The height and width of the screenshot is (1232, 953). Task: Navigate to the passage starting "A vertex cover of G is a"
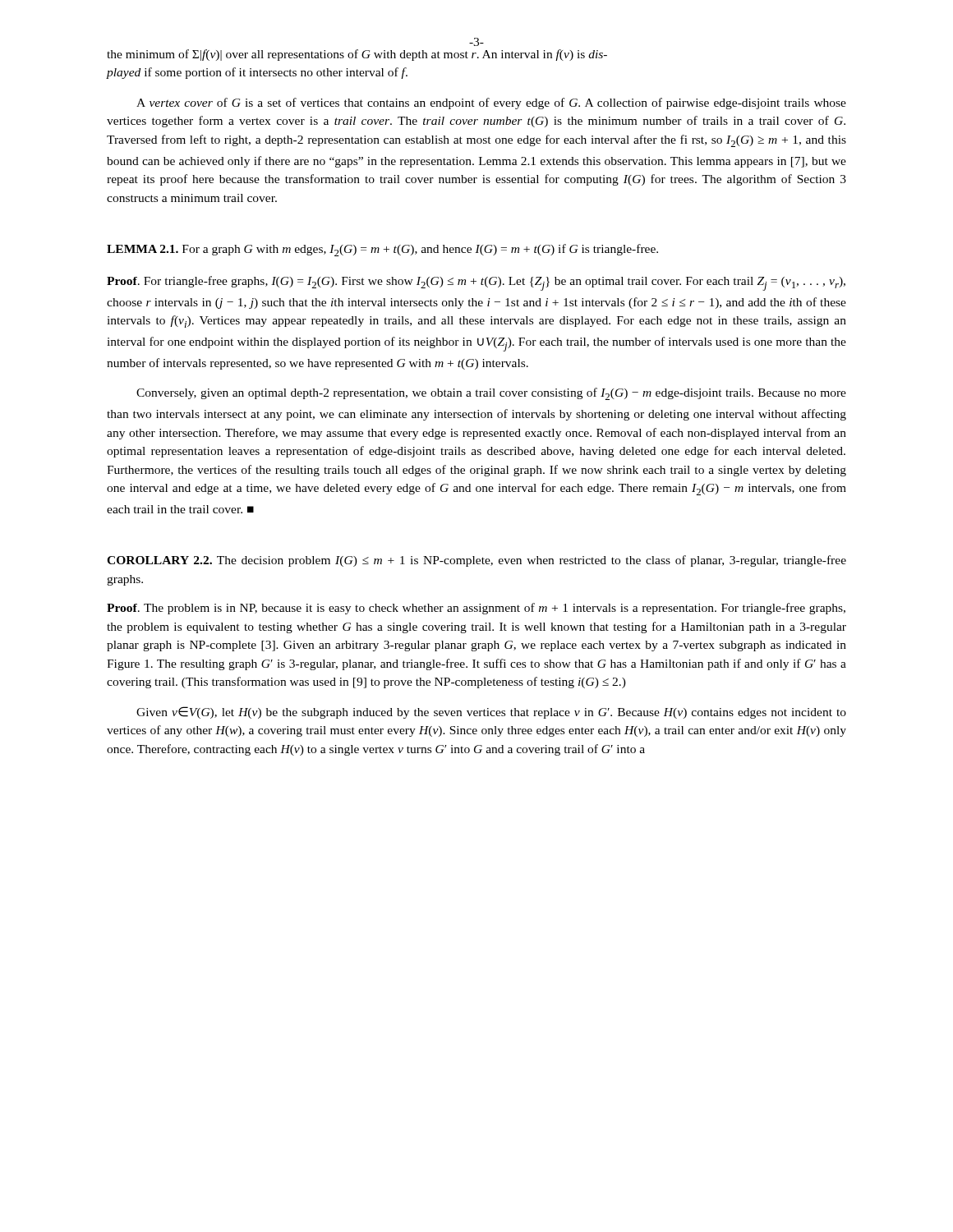(476, 150)
